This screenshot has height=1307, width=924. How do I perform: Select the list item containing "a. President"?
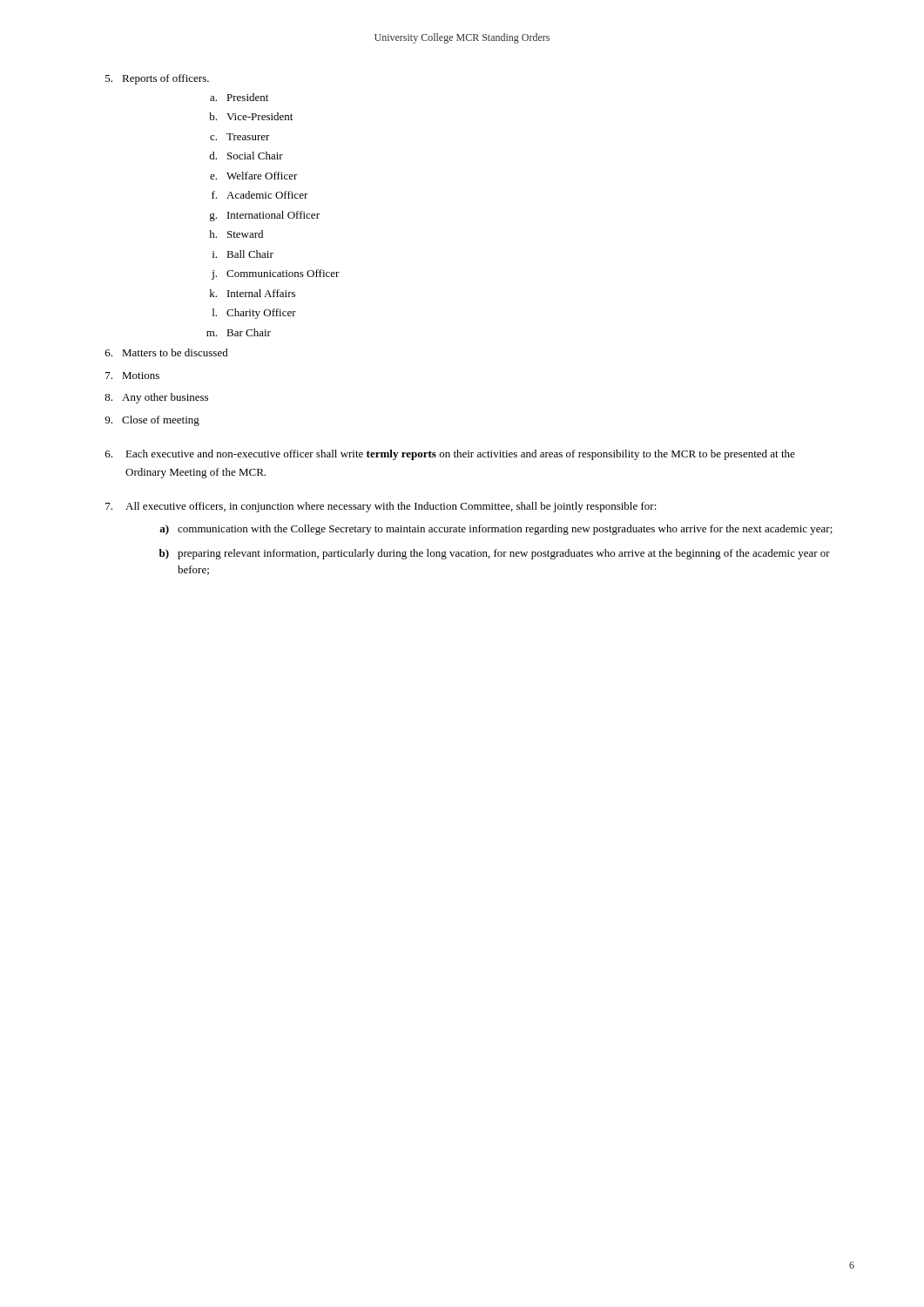[x=239, y=97]
